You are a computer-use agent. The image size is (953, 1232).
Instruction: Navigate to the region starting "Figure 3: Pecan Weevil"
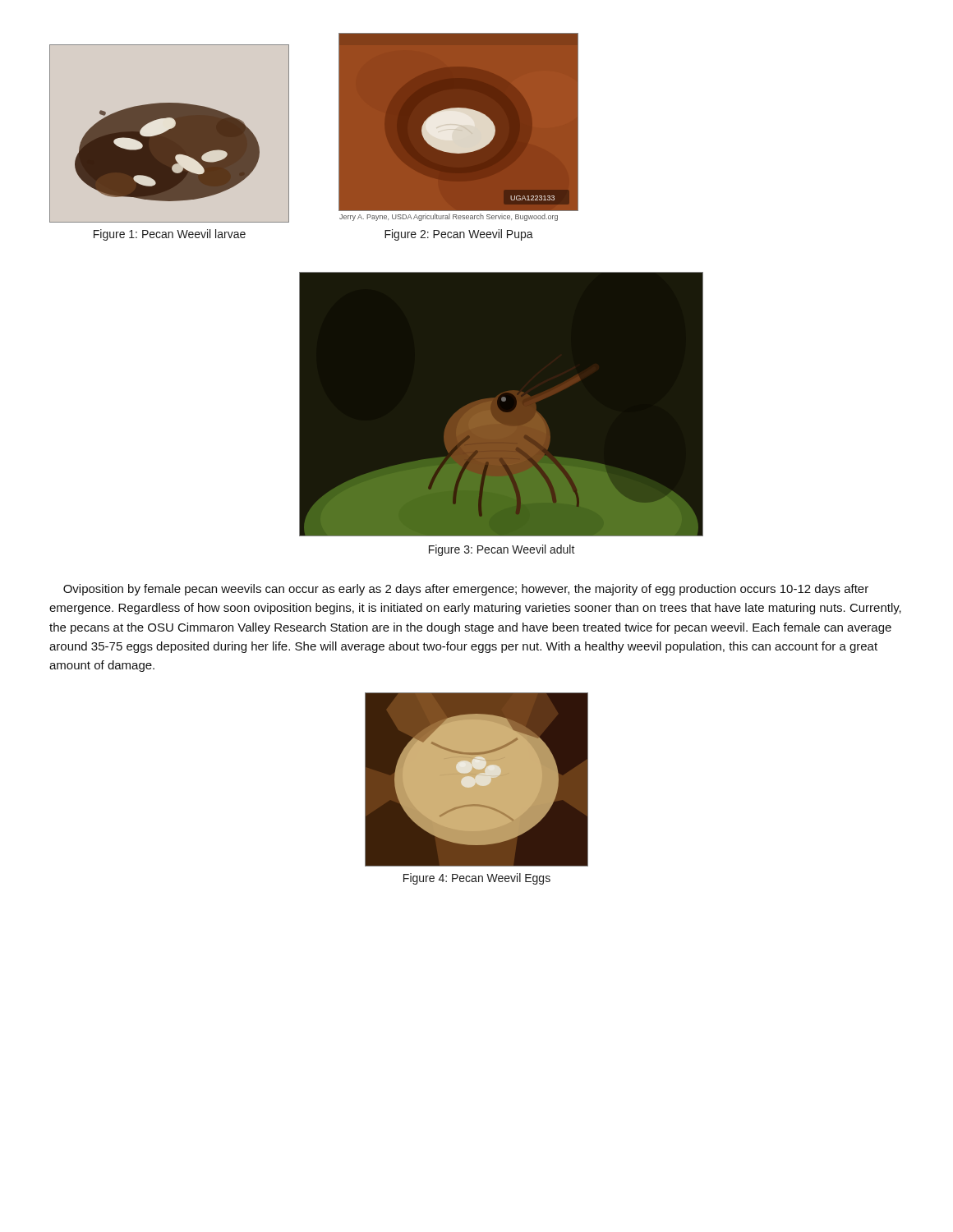[501, 549]
